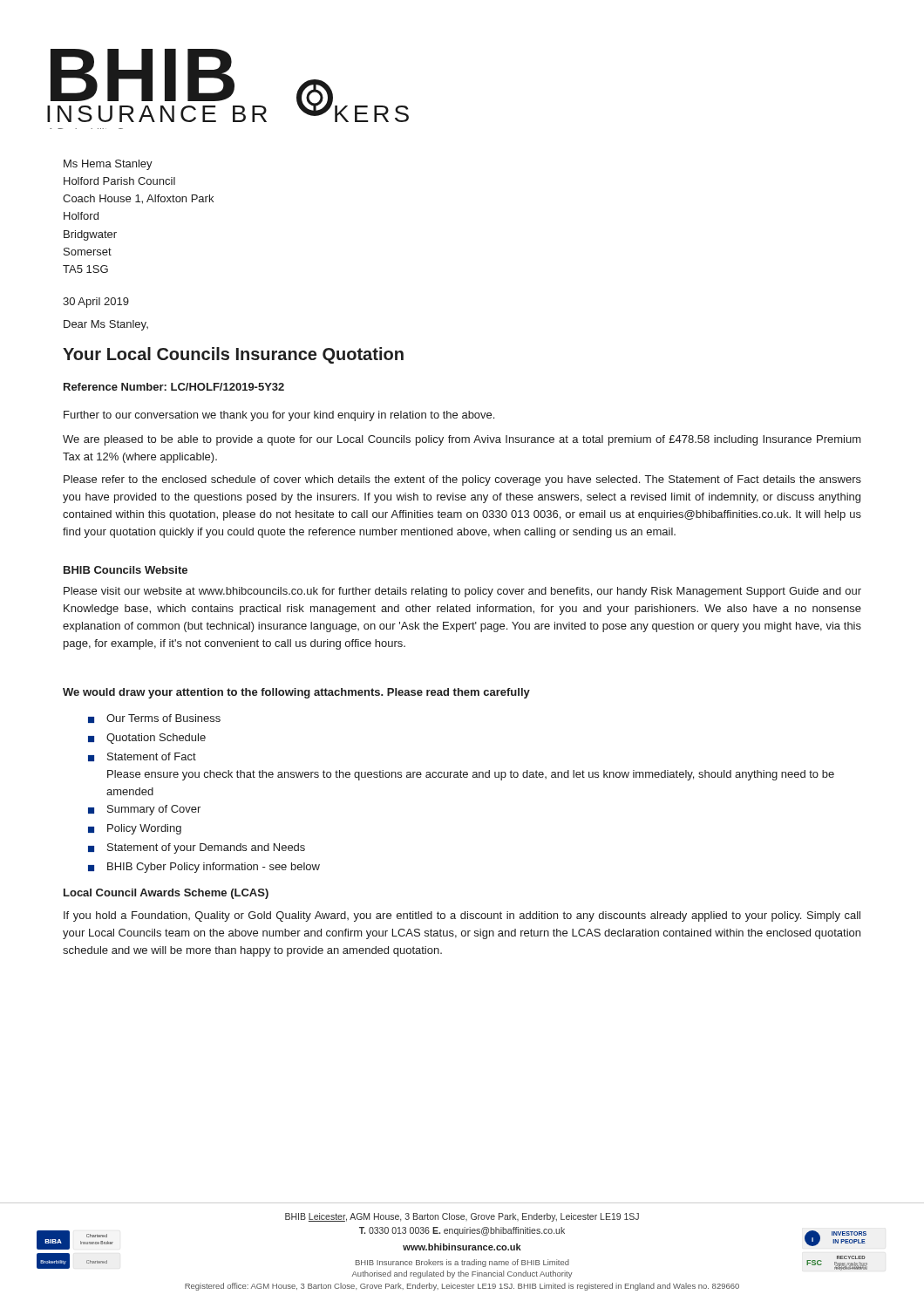The width and height of the screenshot is (924, 1308).
Task: Click on the text that reads "30 April 2019"
Action: coord(96,301)
